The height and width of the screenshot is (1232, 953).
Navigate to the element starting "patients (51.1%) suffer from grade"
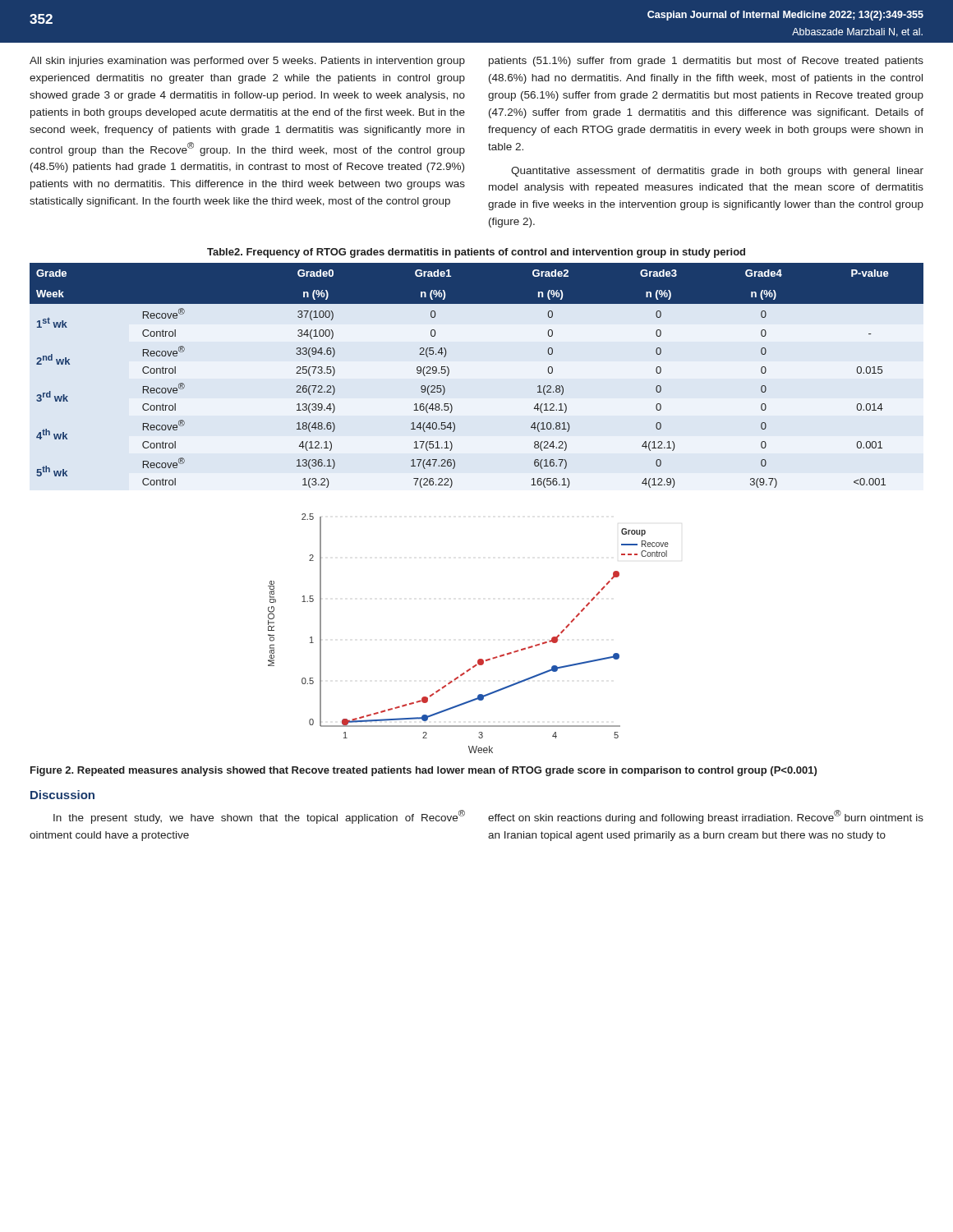click(x=706, y=142)
